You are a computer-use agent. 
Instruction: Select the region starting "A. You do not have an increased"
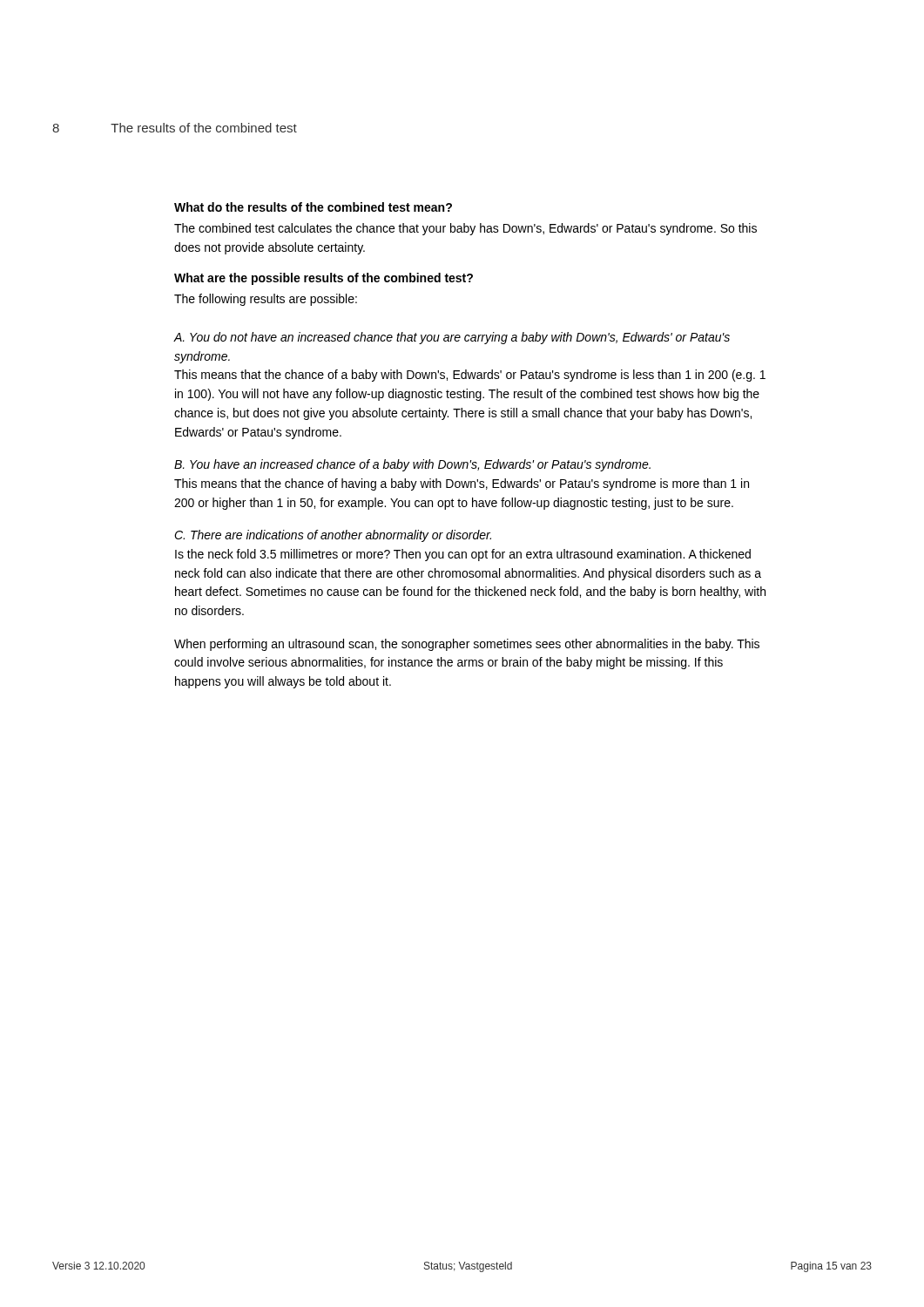pyautogui.click(x=470, y=385)
